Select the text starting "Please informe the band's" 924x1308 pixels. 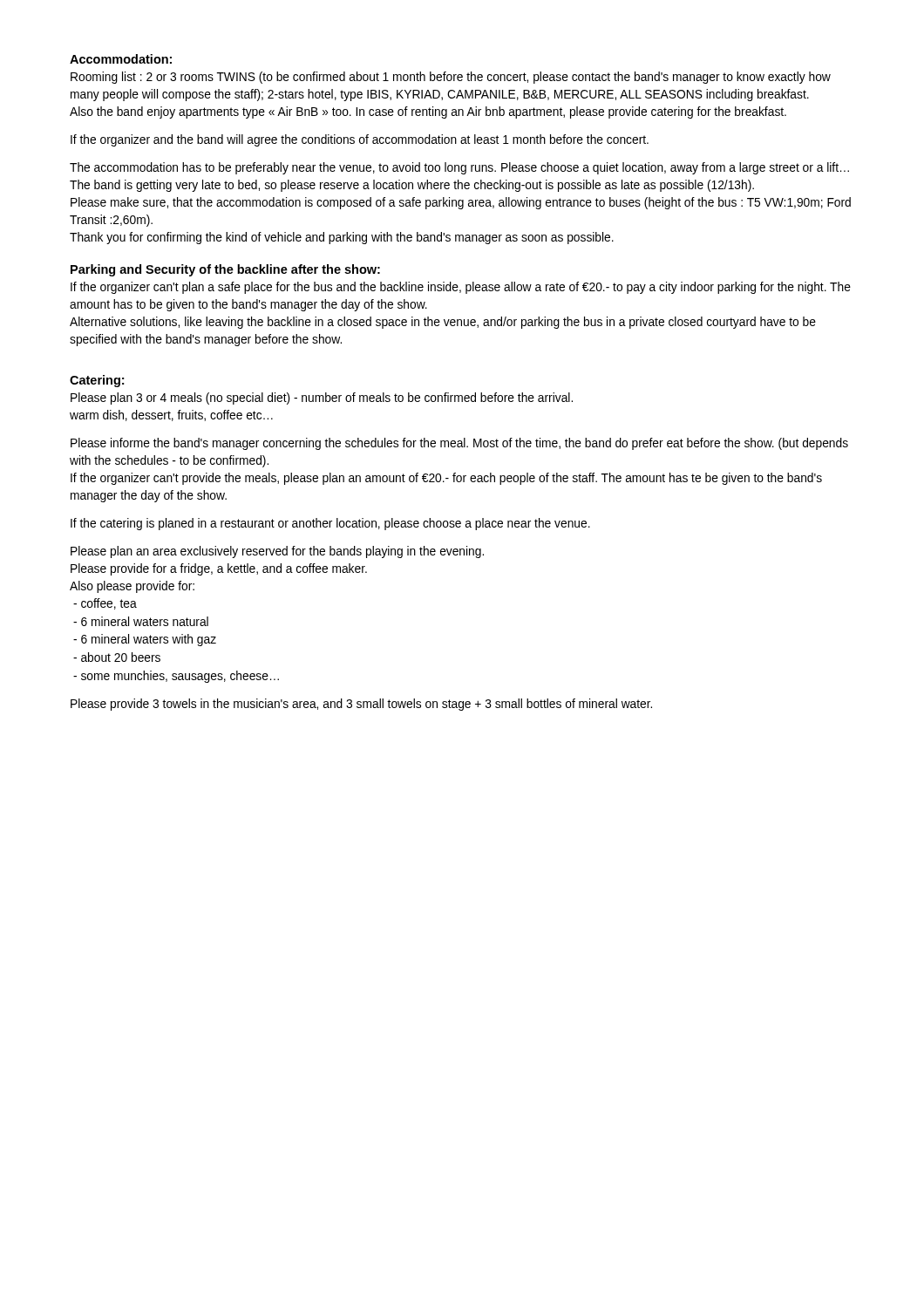coord(459,470)
